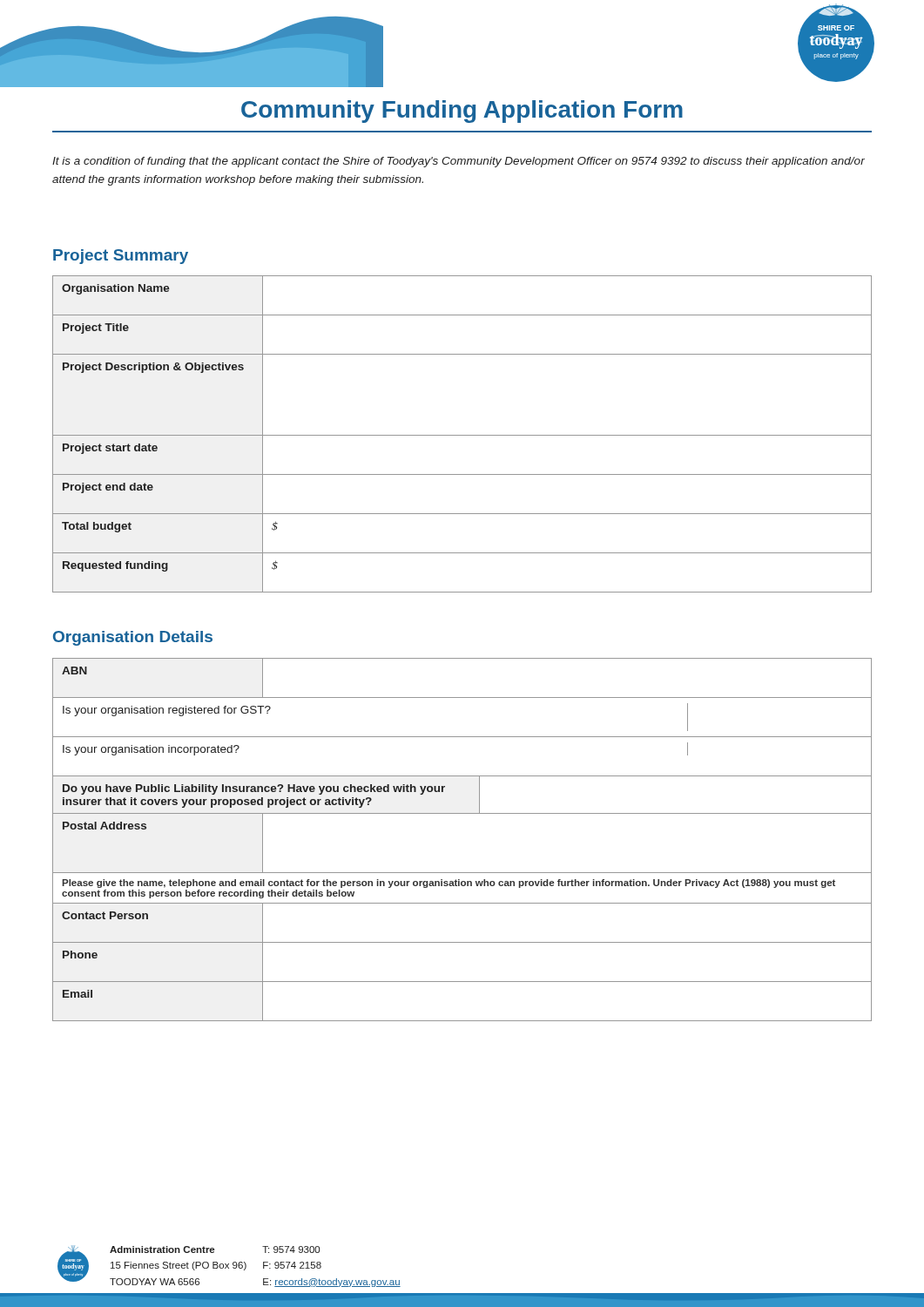Find the block on this page that starts "It is a condition of funding that"
924x1307 pixels.
point(458,170)
